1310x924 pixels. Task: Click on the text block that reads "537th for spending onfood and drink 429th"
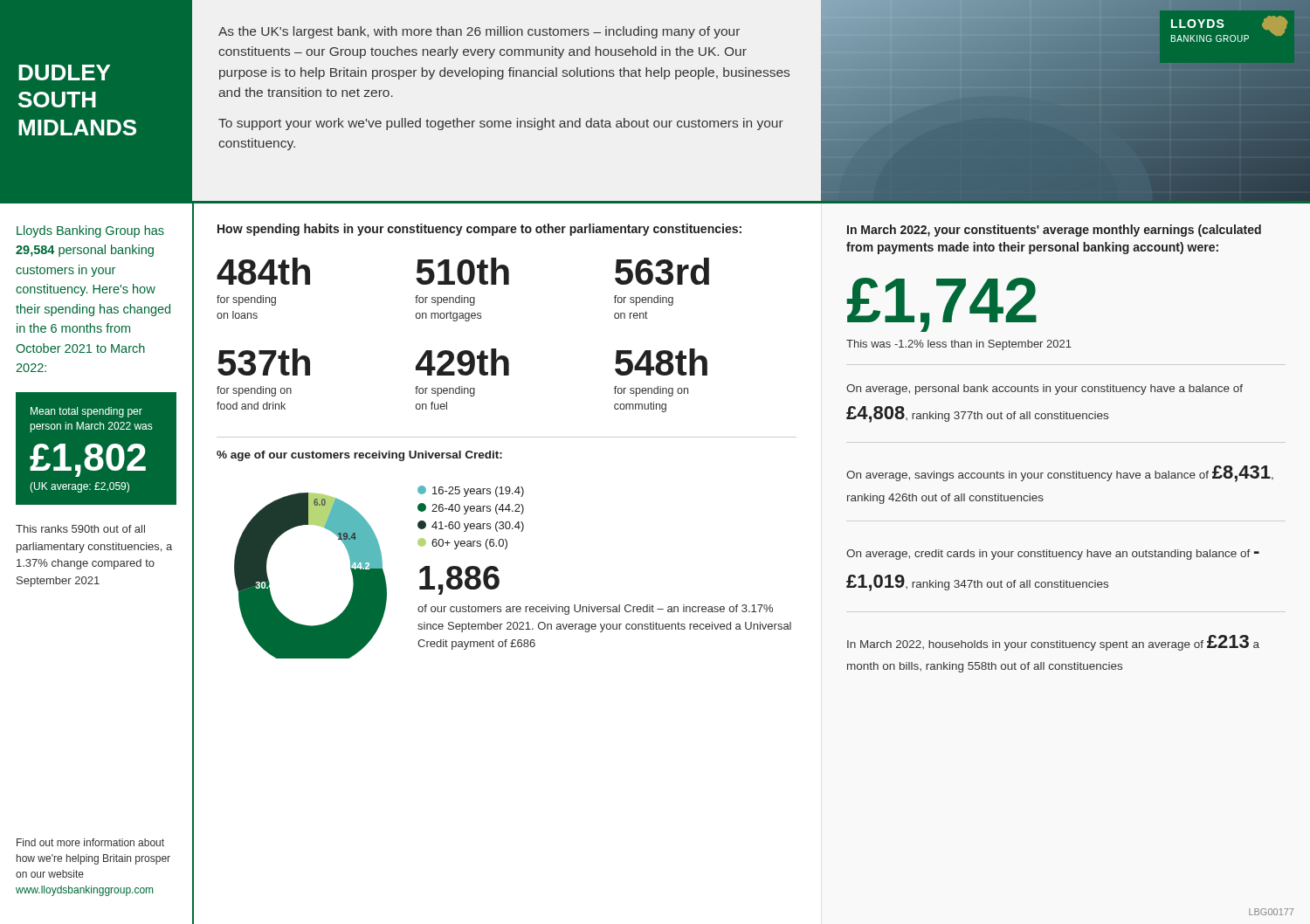click(x=507, y=379)
